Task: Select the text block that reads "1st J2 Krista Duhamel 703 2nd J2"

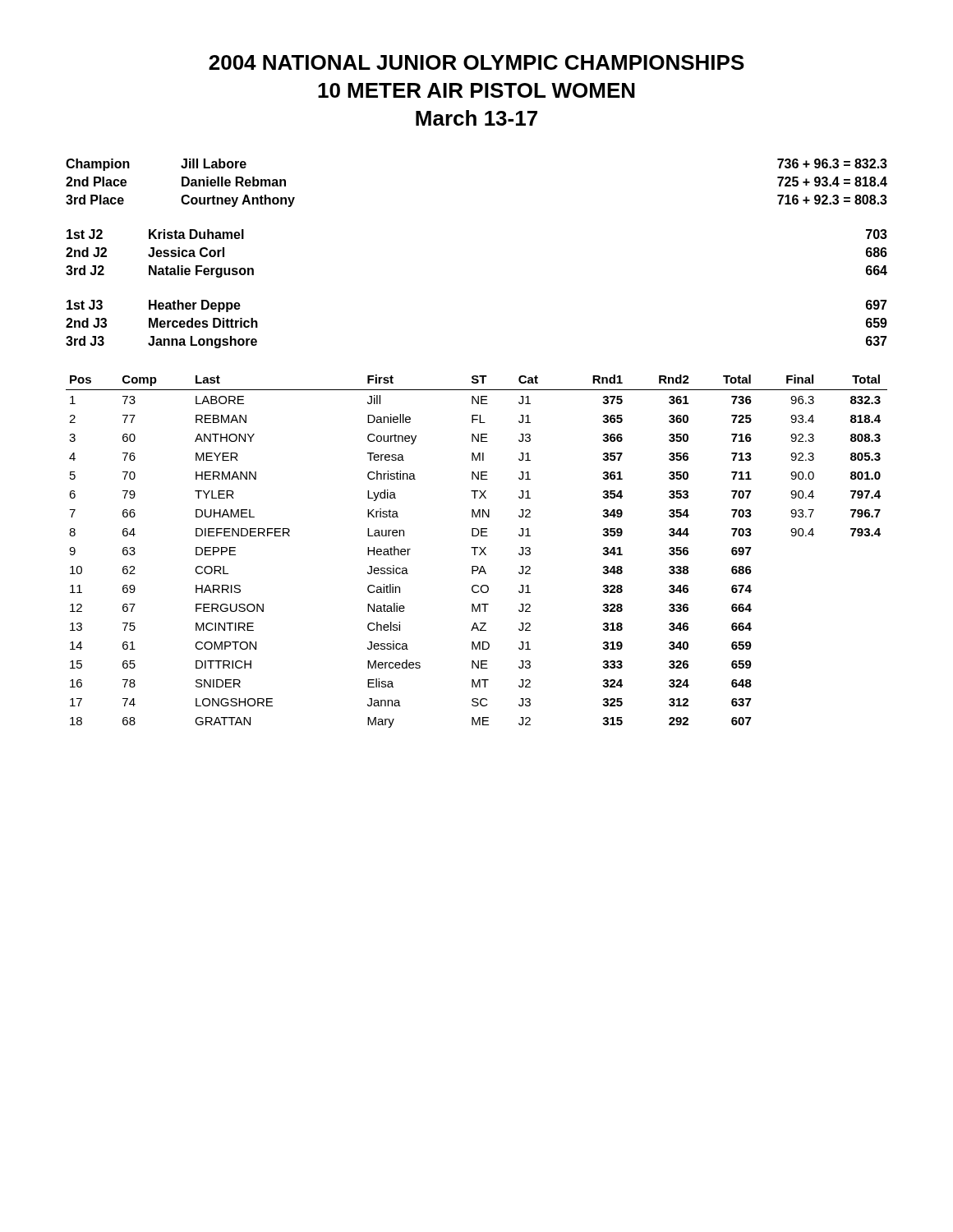Action: pos(79,234)
